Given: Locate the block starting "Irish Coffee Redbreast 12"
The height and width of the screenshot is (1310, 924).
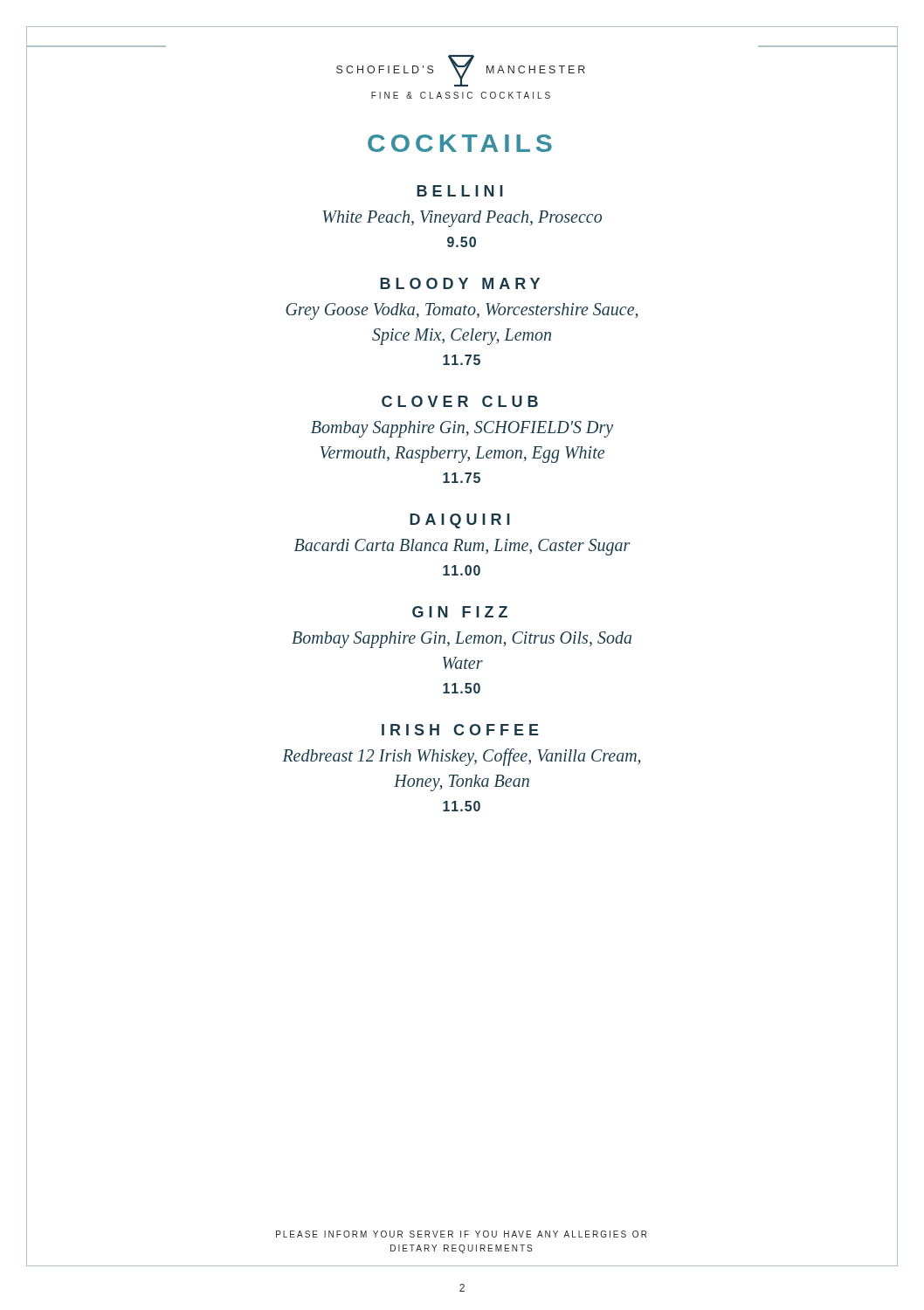Looking at the screenshot, I should pos(462,768).
